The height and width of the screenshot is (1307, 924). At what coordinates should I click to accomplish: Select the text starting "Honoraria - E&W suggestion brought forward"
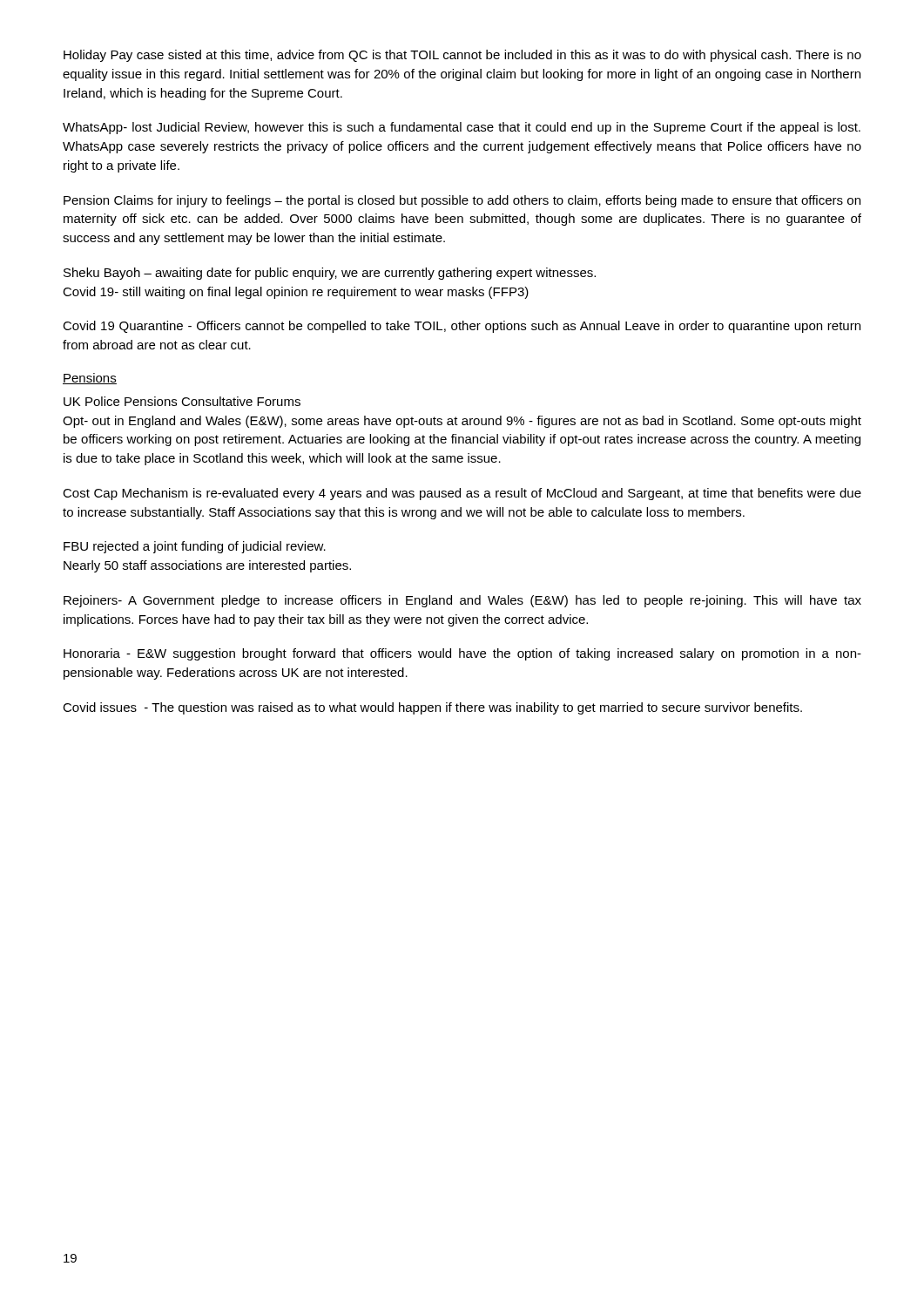pos(462,663)
